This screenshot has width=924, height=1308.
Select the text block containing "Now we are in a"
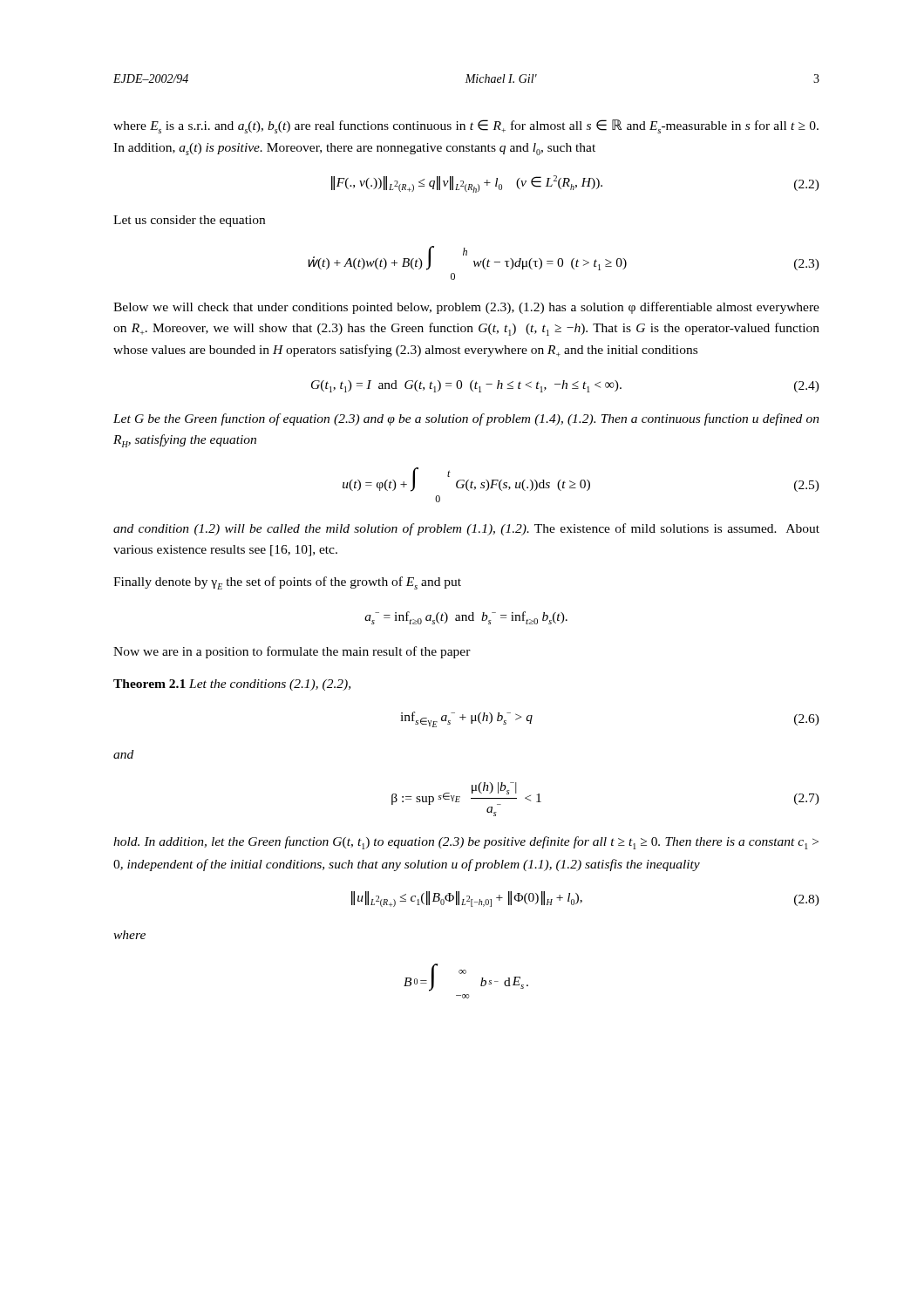point(292,651)
